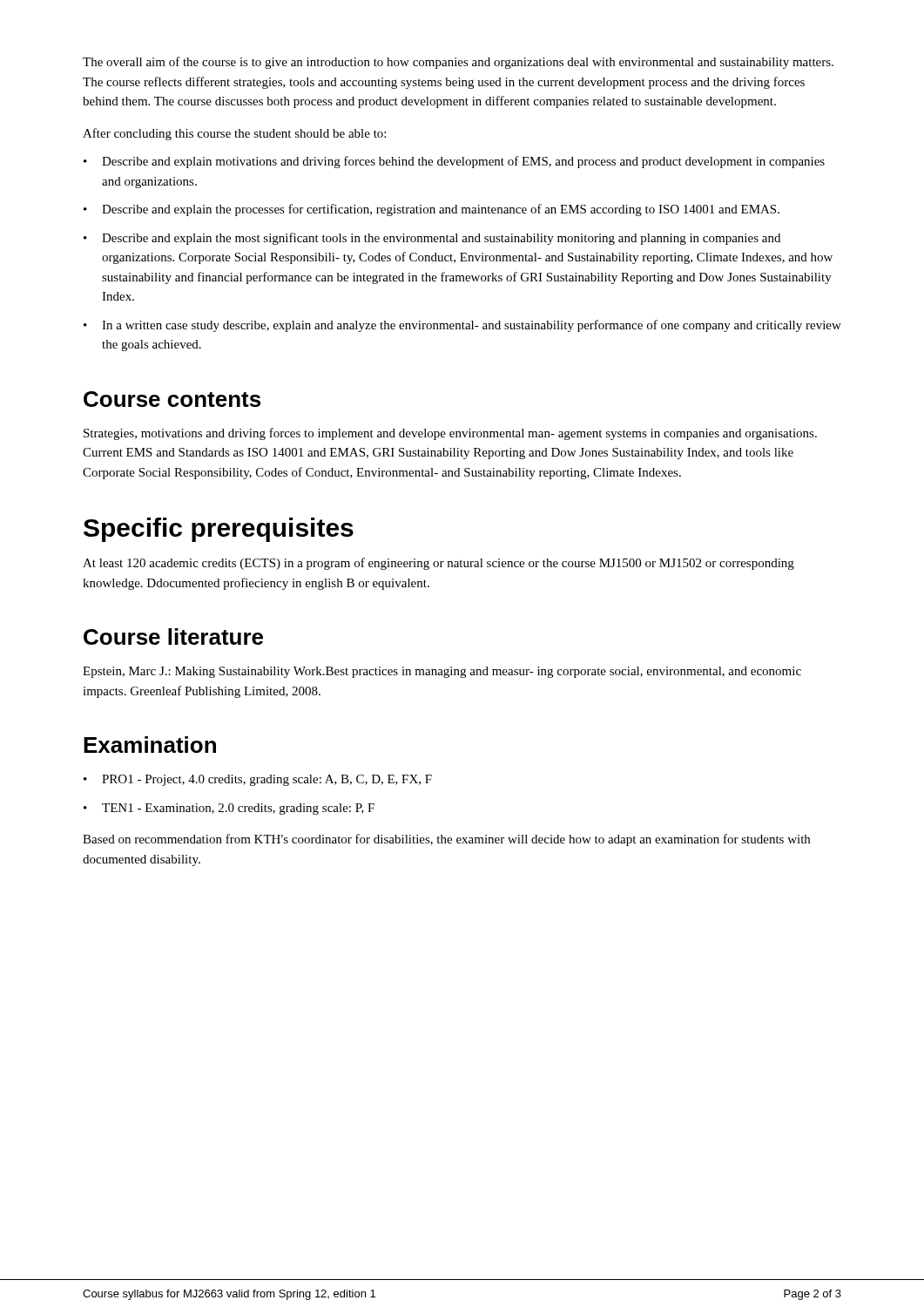Point to the block starting "• PRO1 - Project, 4.0 credits, grading scale:"

tap(258, 780)
